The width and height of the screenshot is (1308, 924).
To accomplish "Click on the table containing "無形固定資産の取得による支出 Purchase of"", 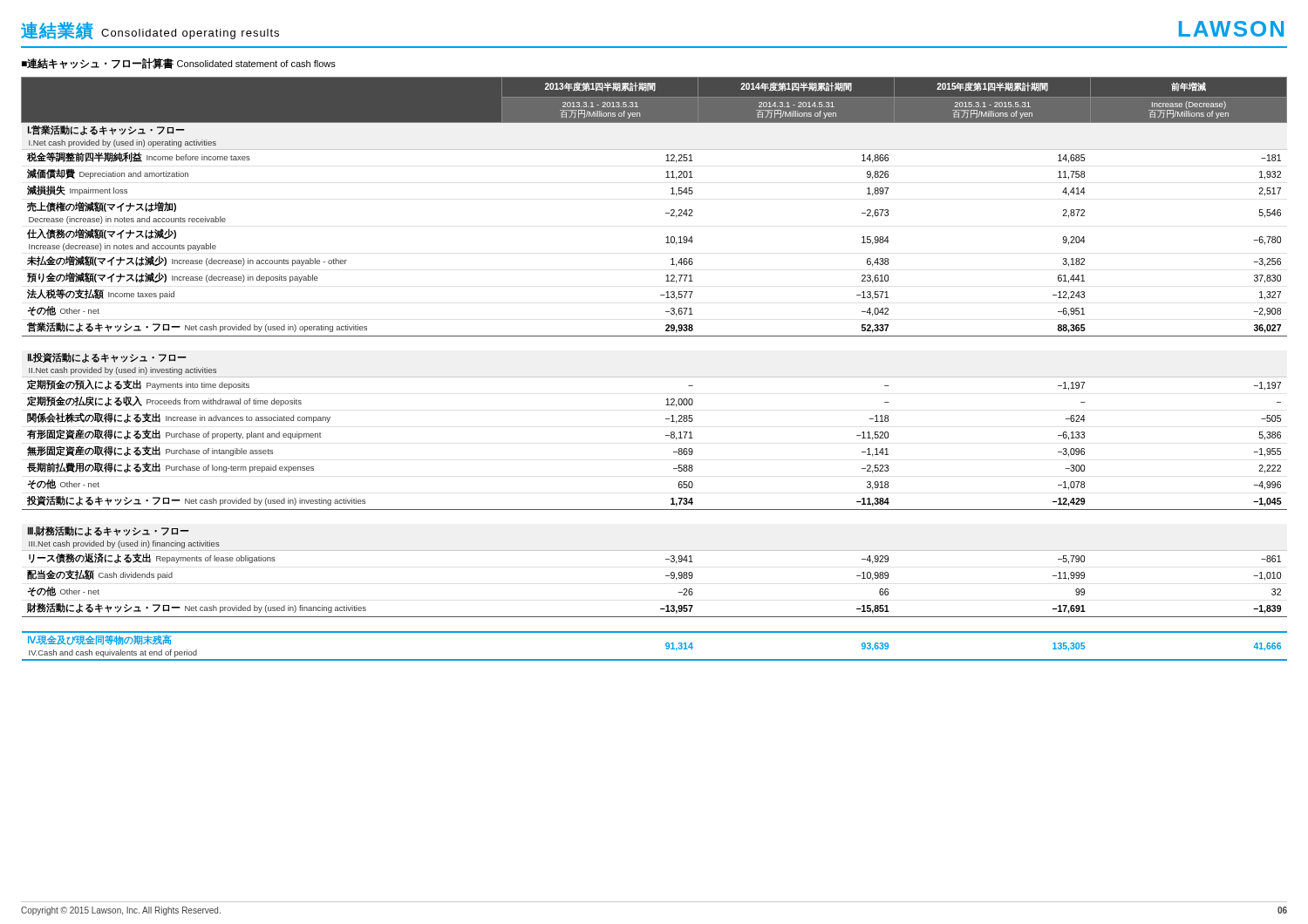I will (654, 369).
